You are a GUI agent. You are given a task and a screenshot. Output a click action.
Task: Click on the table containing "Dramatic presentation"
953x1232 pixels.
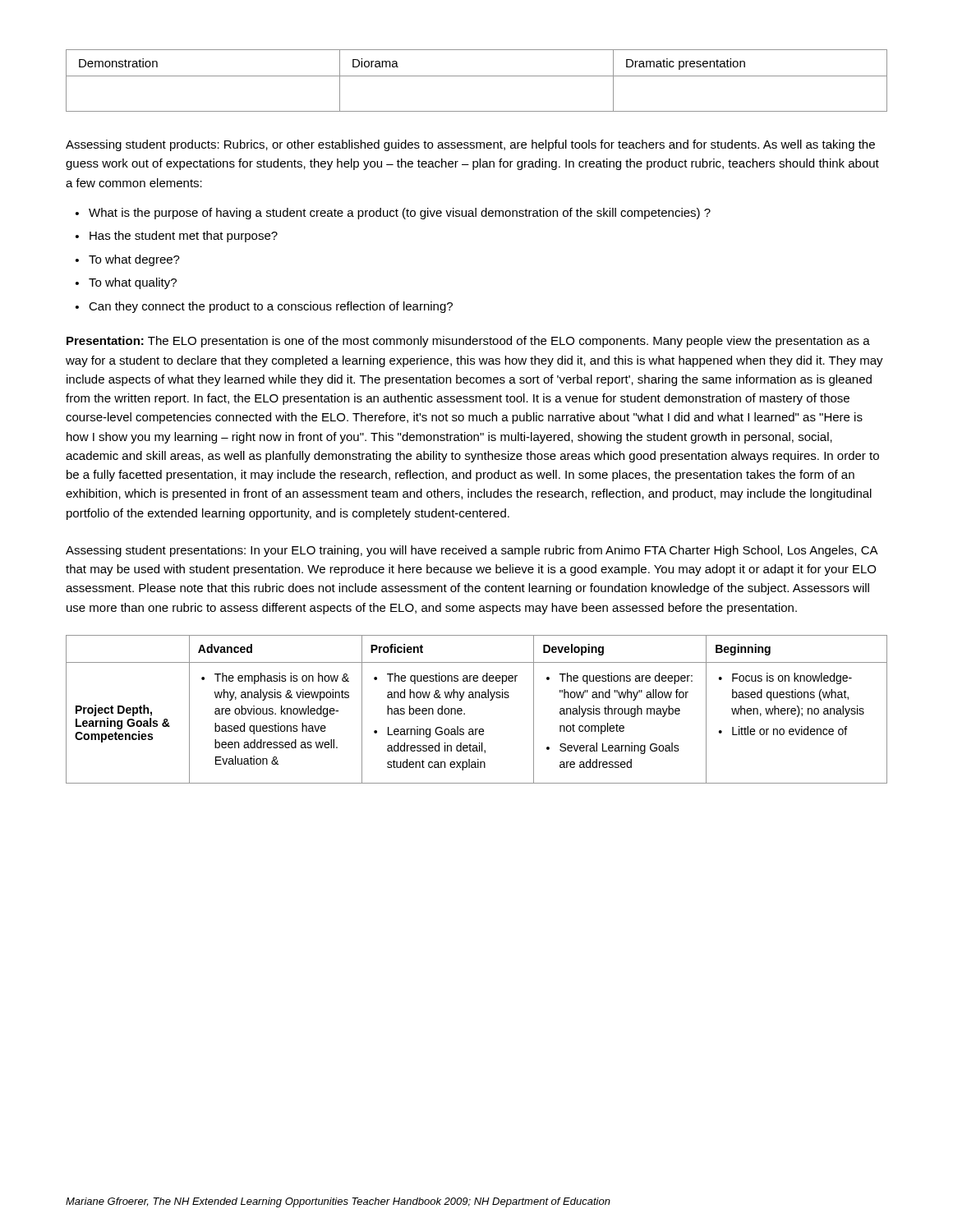[476, 81]
